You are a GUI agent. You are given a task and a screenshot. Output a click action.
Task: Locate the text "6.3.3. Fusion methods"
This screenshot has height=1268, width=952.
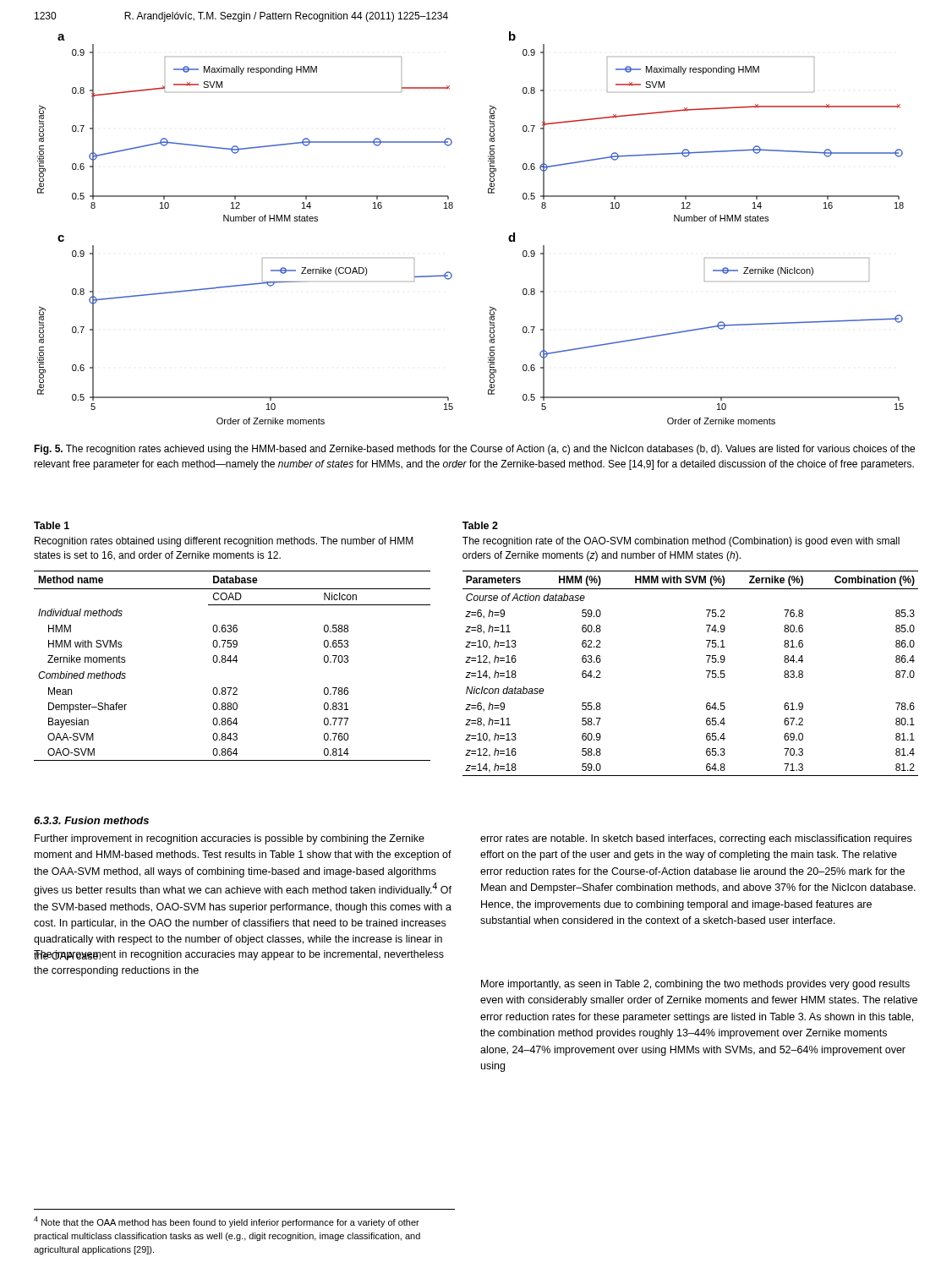[92, 820]
